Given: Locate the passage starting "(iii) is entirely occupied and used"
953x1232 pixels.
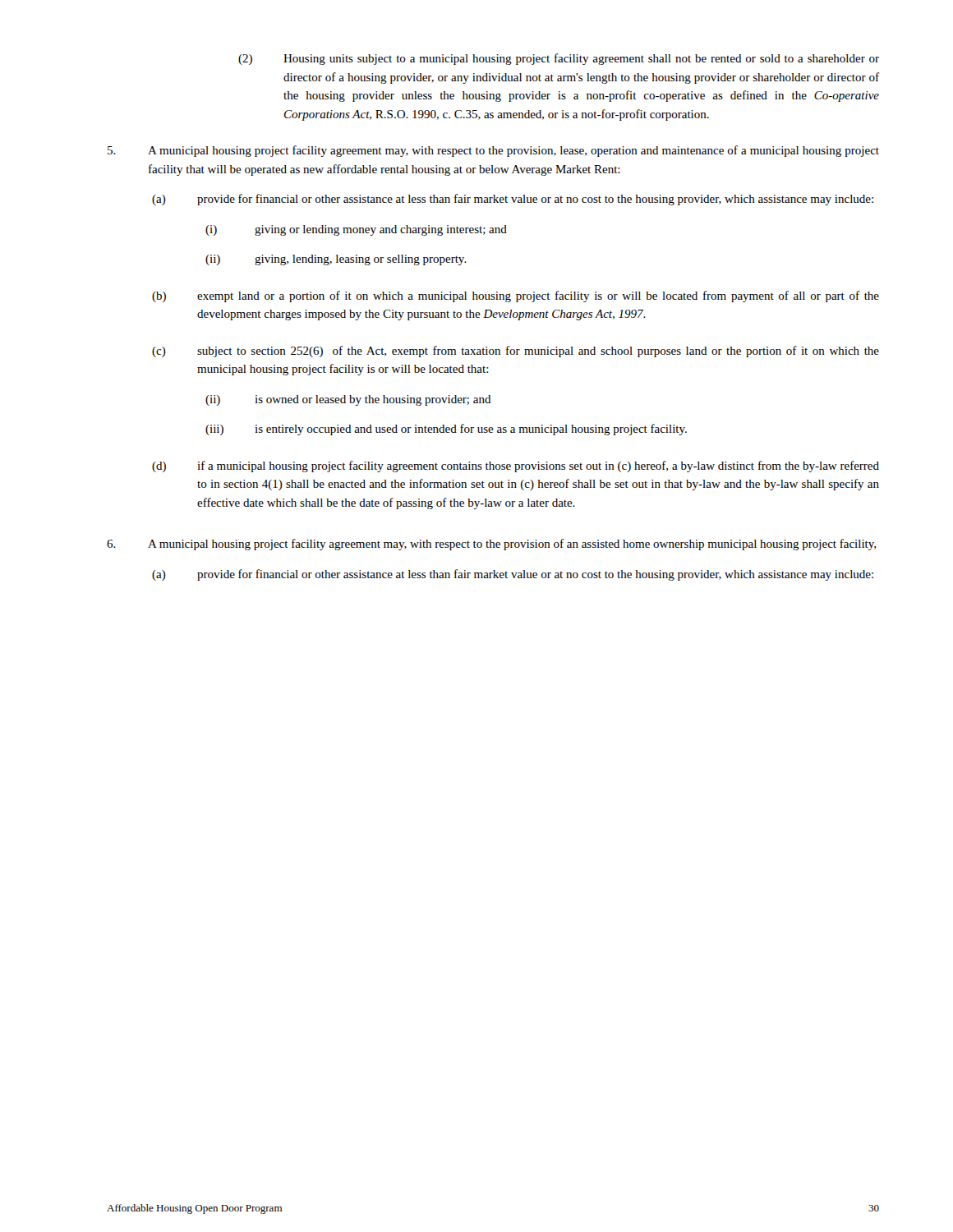Looking at the screenshot, I should click(542, 429).
